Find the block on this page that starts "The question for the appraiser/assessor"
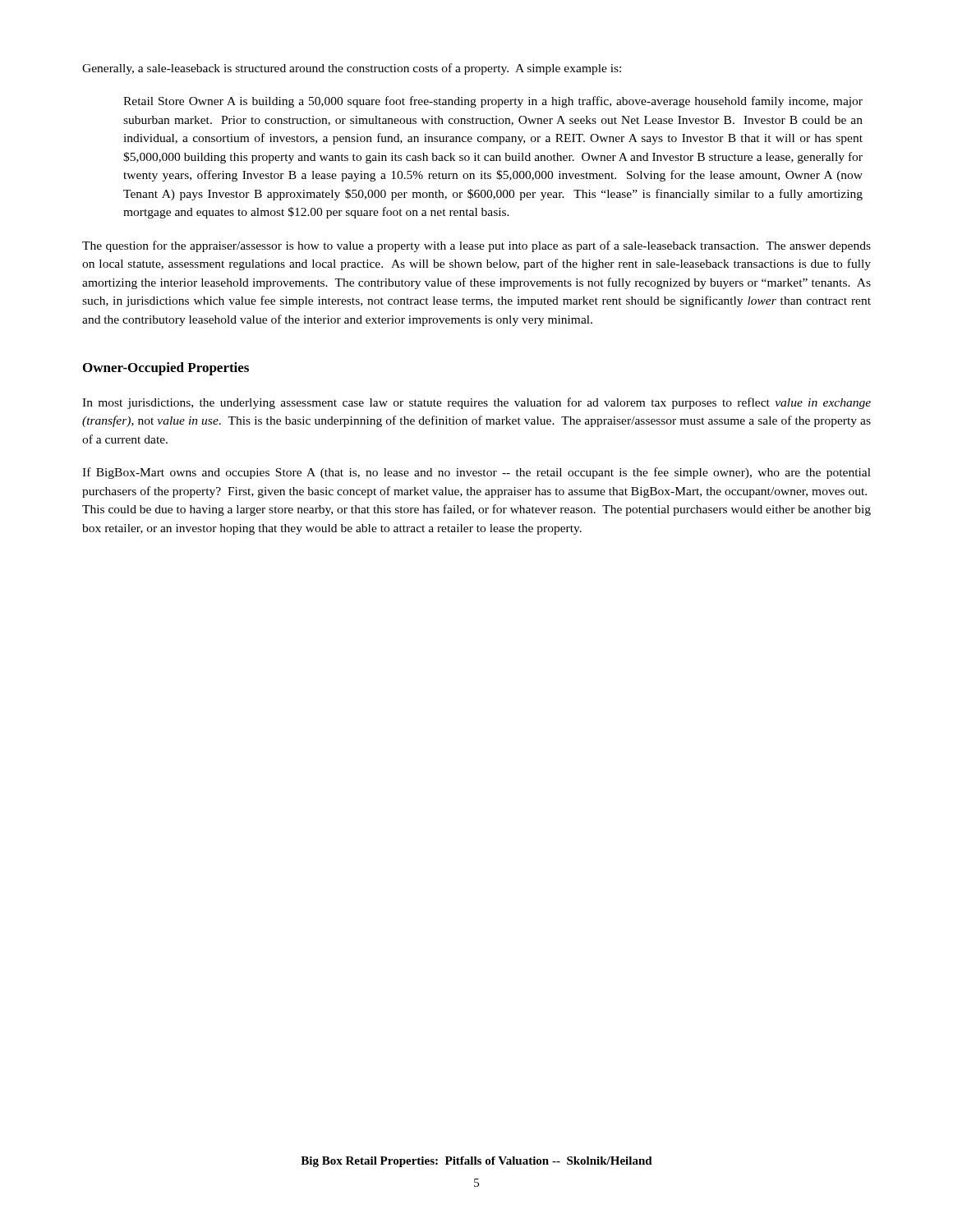Image resolution: width=953 pixels, height=1232 pixels. [476, 282]
